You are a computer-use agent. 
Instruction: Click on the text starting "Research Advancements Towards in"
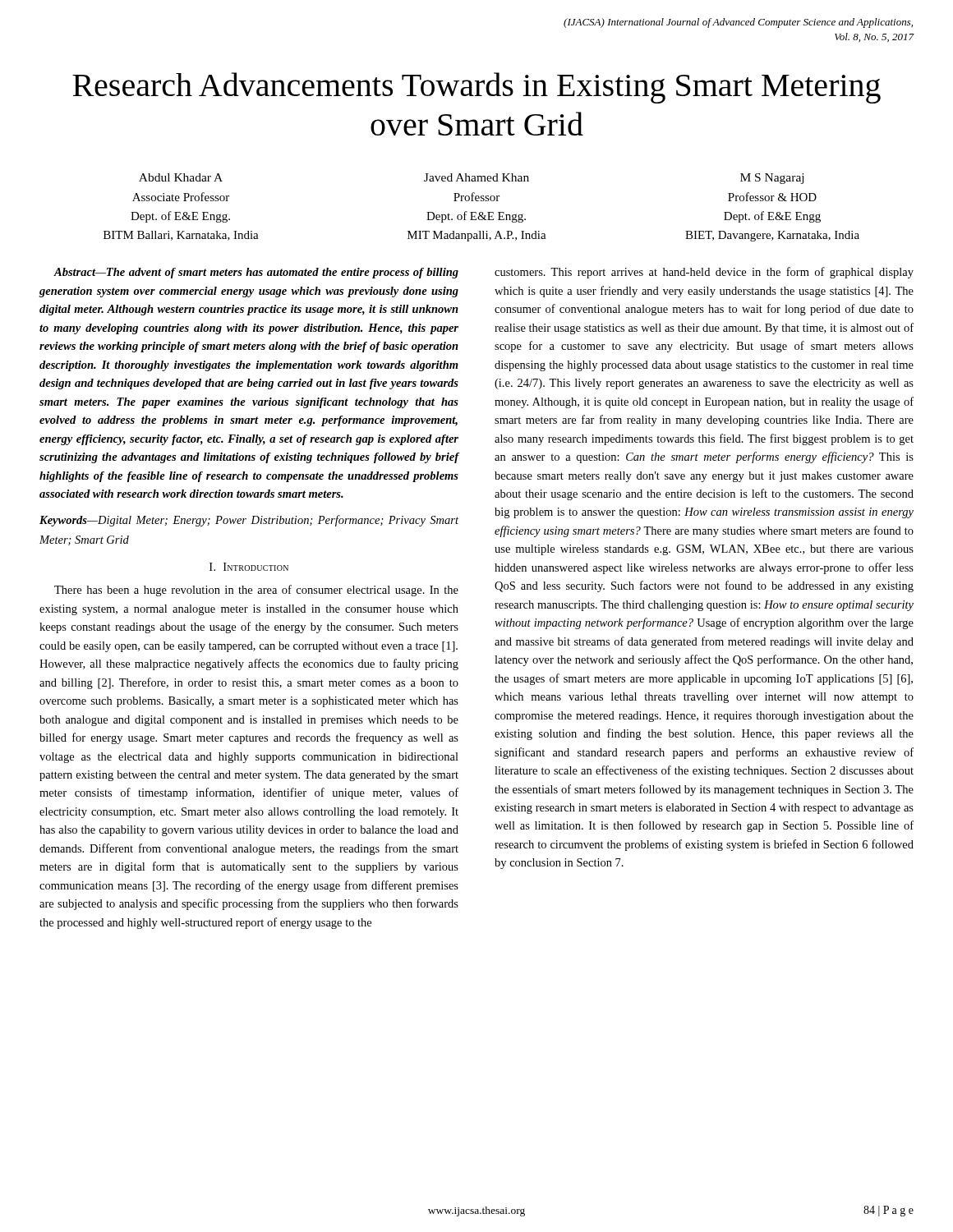click(x=476, y=105)
